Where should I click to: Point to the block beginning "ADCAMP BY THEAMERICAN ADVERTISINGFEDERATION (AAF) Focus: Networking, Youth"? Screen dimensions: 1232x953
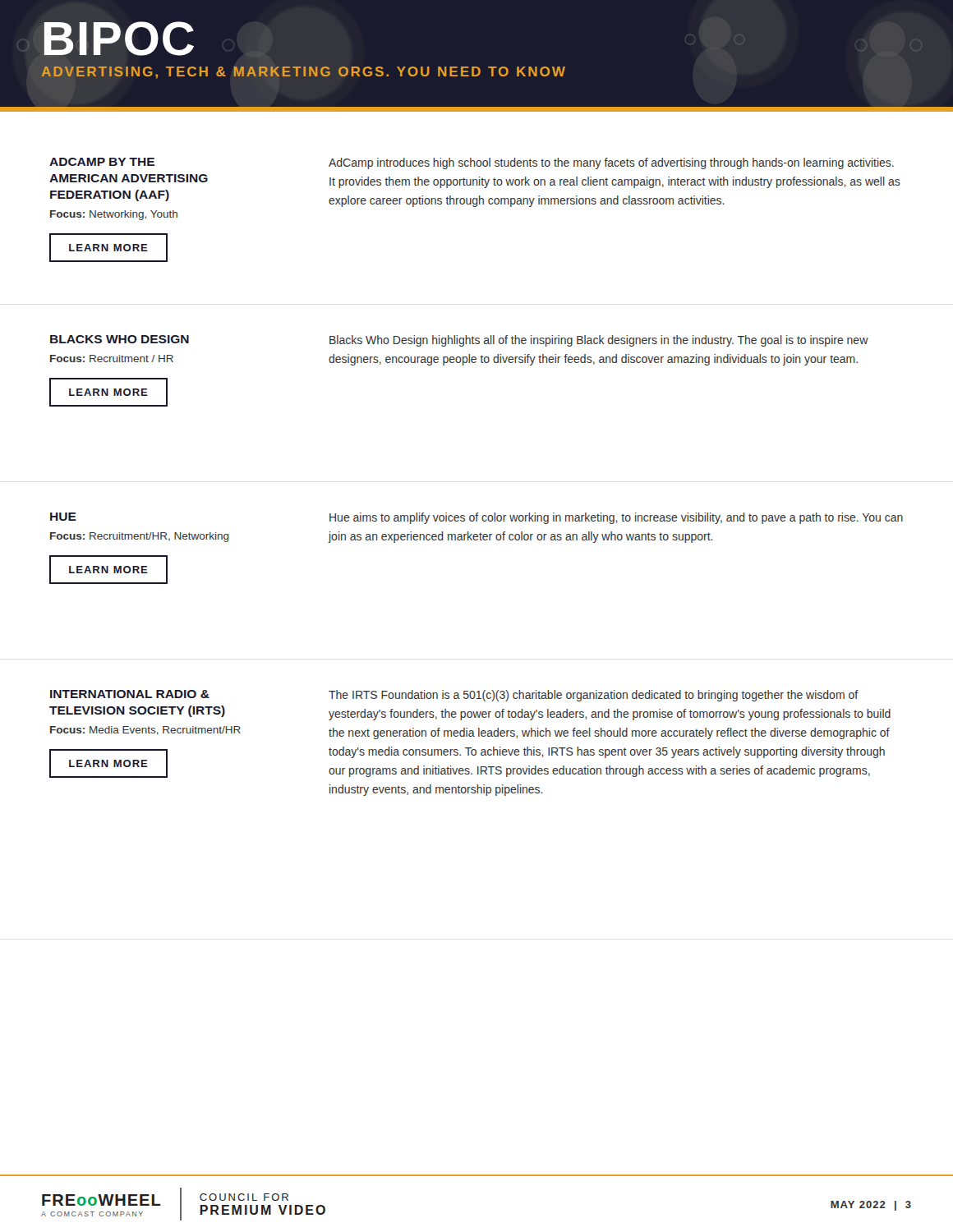pos(476,533)
